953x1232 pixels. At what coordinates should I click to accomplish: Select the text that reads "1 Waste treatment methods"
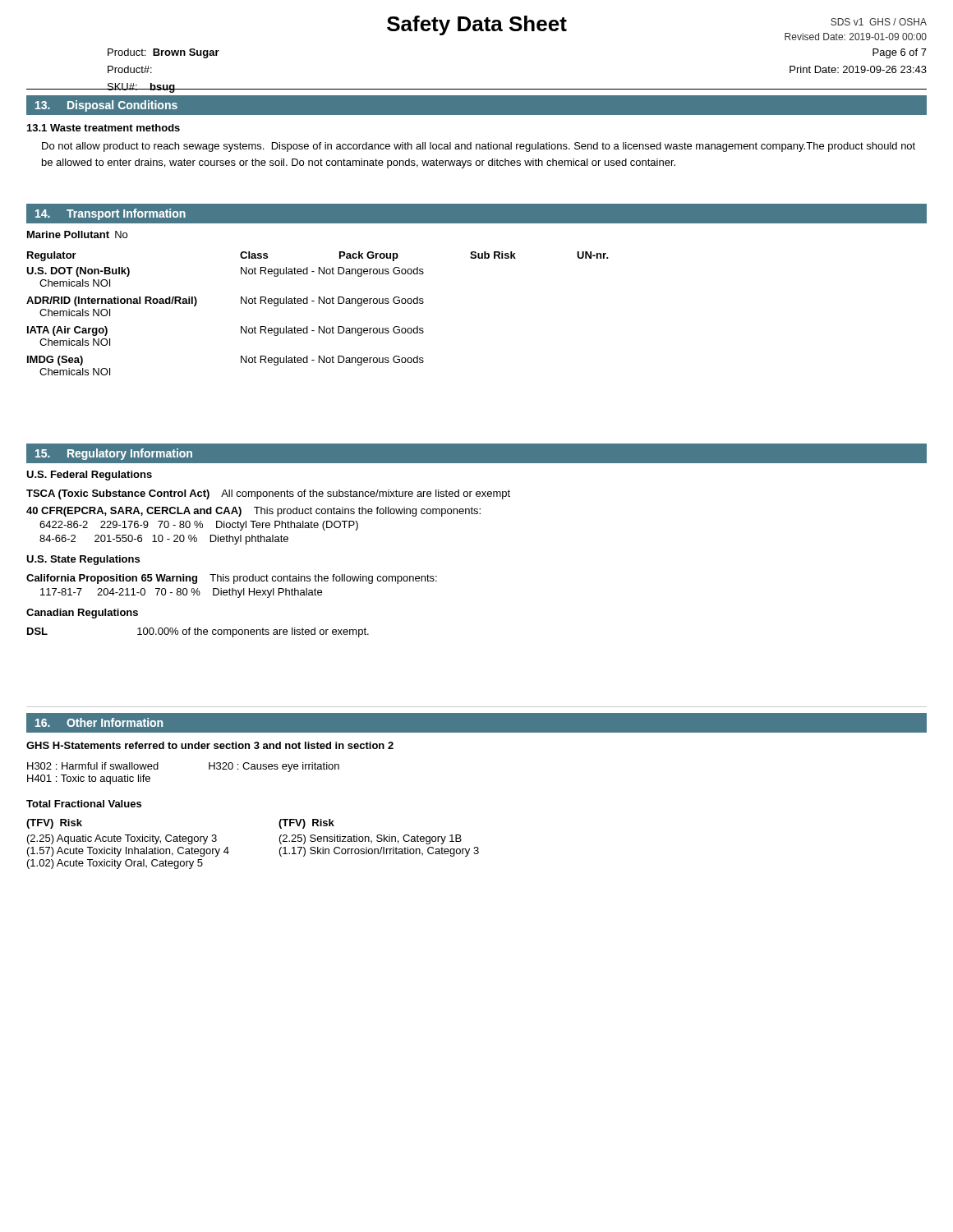pos(103,128)
